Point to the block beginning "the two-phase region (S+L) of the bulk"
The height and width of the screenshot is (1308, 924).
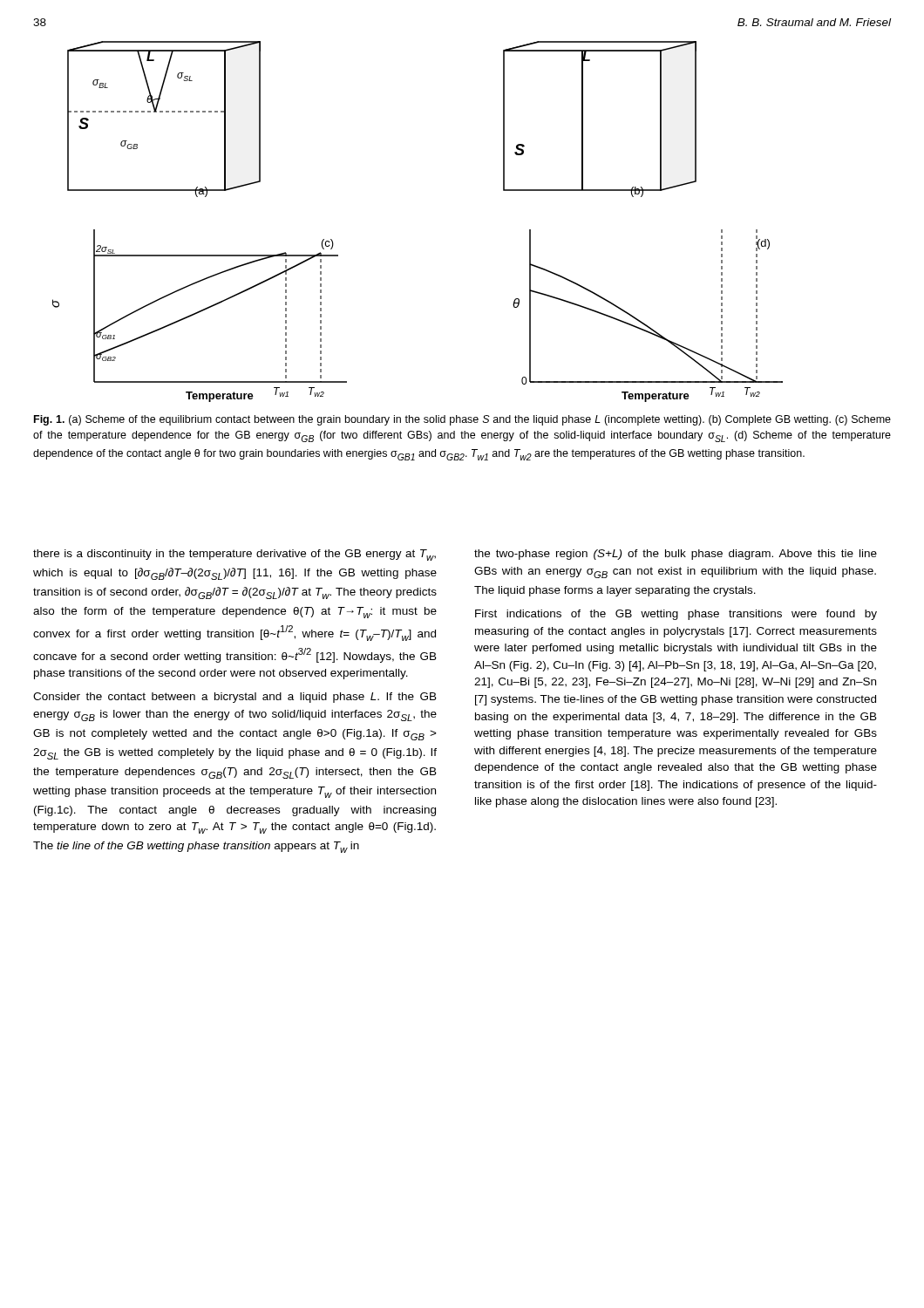[676, 677]
